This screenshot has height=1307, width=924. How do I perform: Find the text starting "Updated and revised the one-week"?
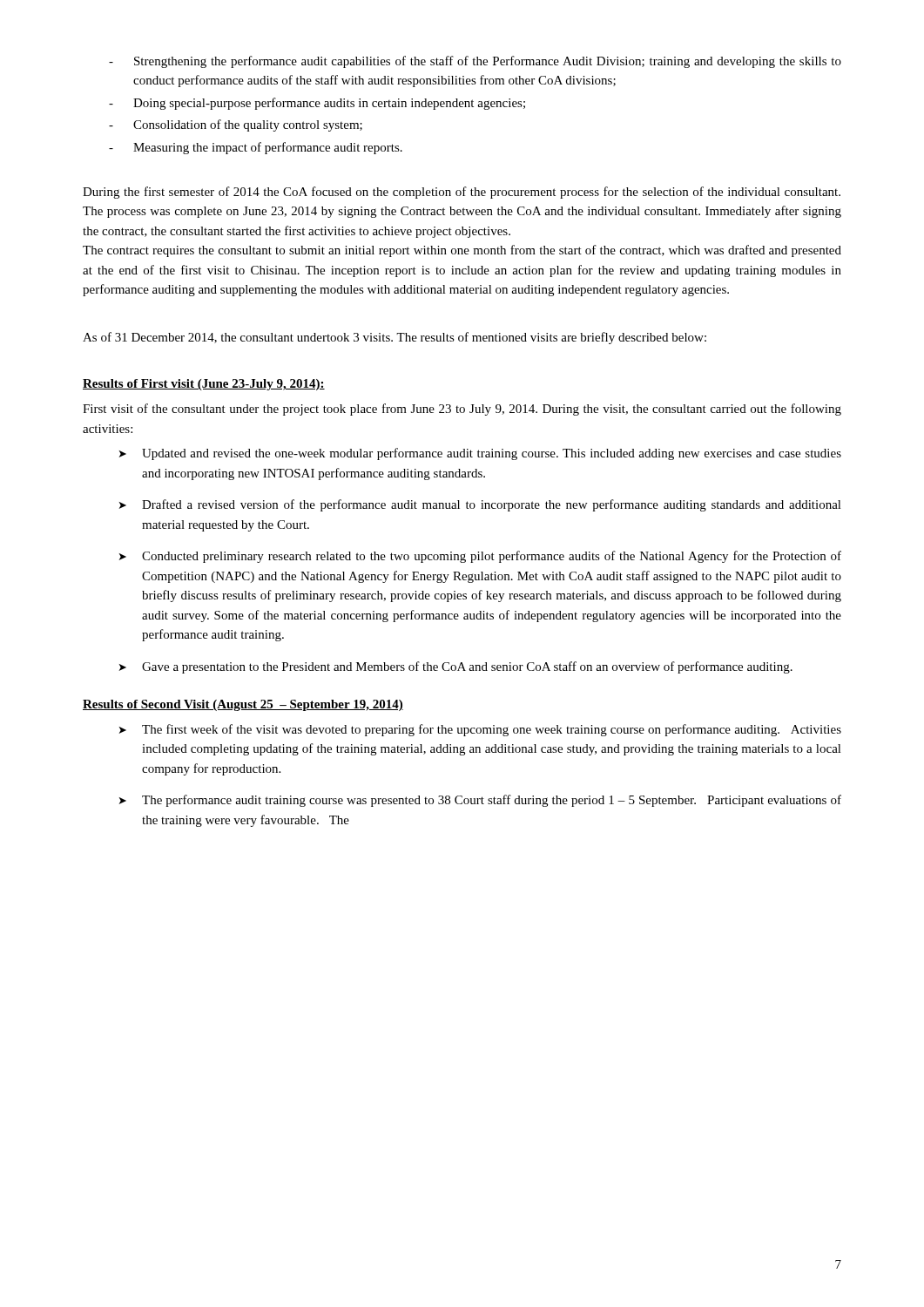pos(492,463)
